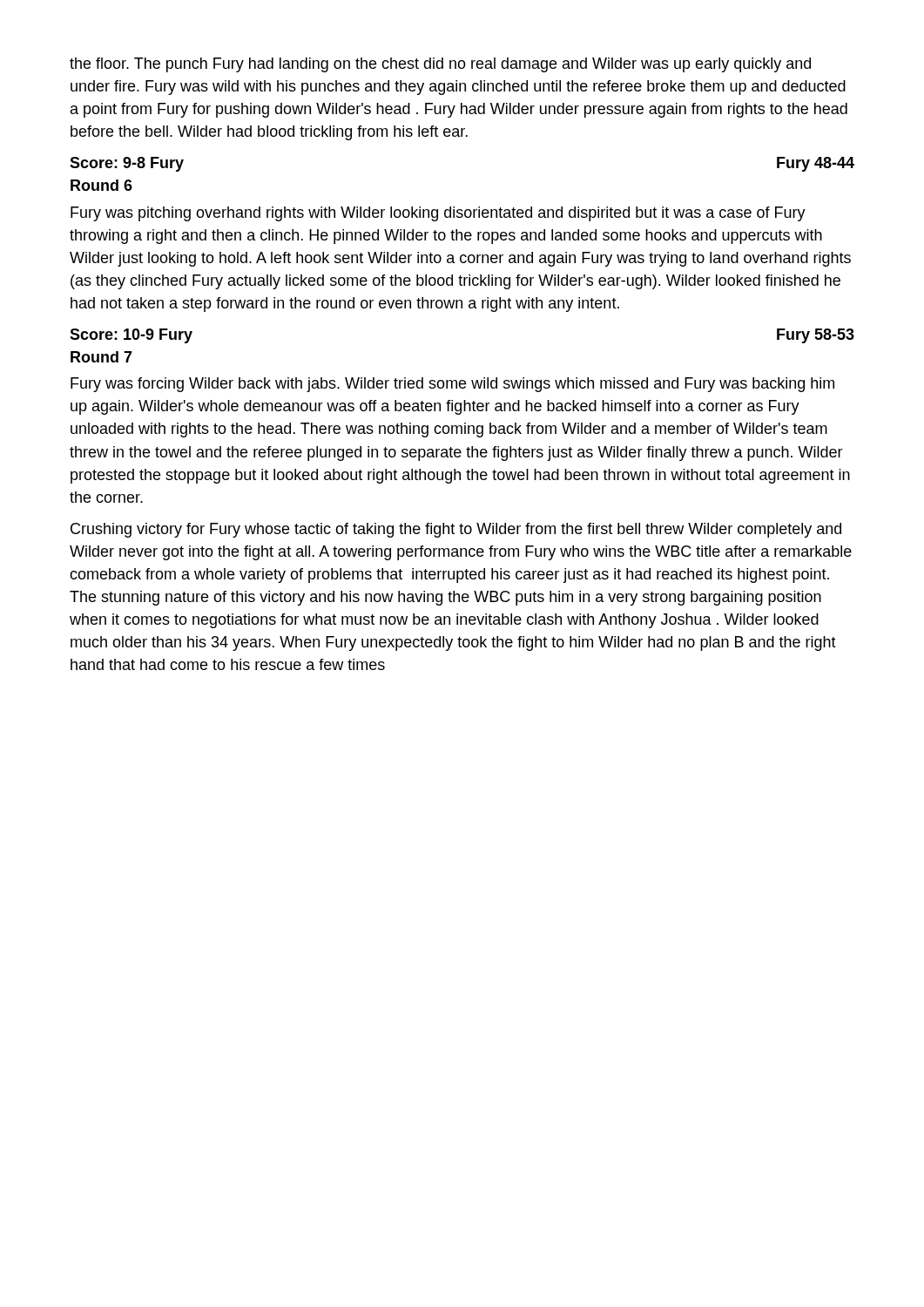
Task: Click the passage that begins "Fury was pitching overhand rights with"
Action: [x=460, y=258]
